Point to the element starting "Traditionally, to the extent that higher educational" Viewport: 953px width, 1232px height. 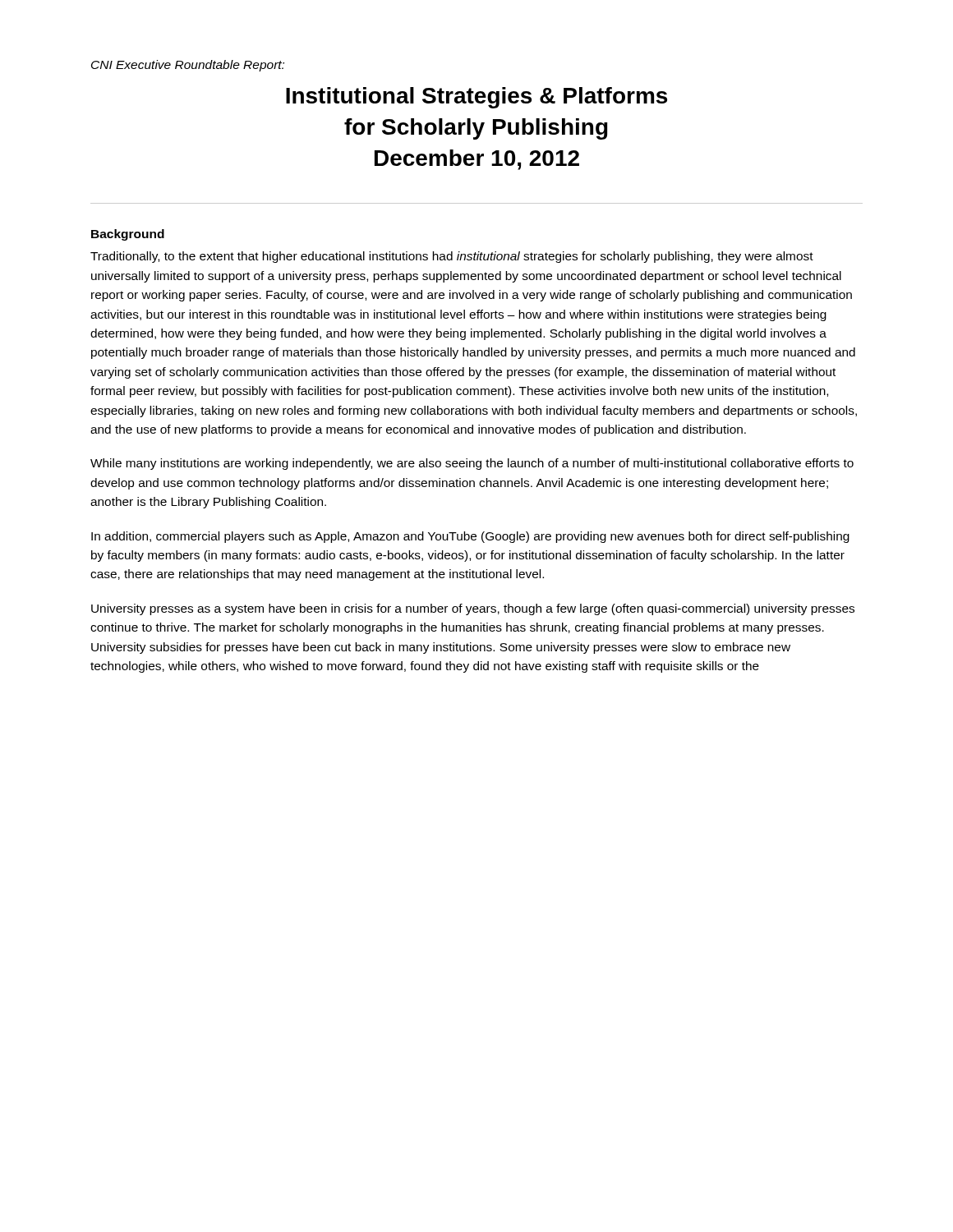474,343
